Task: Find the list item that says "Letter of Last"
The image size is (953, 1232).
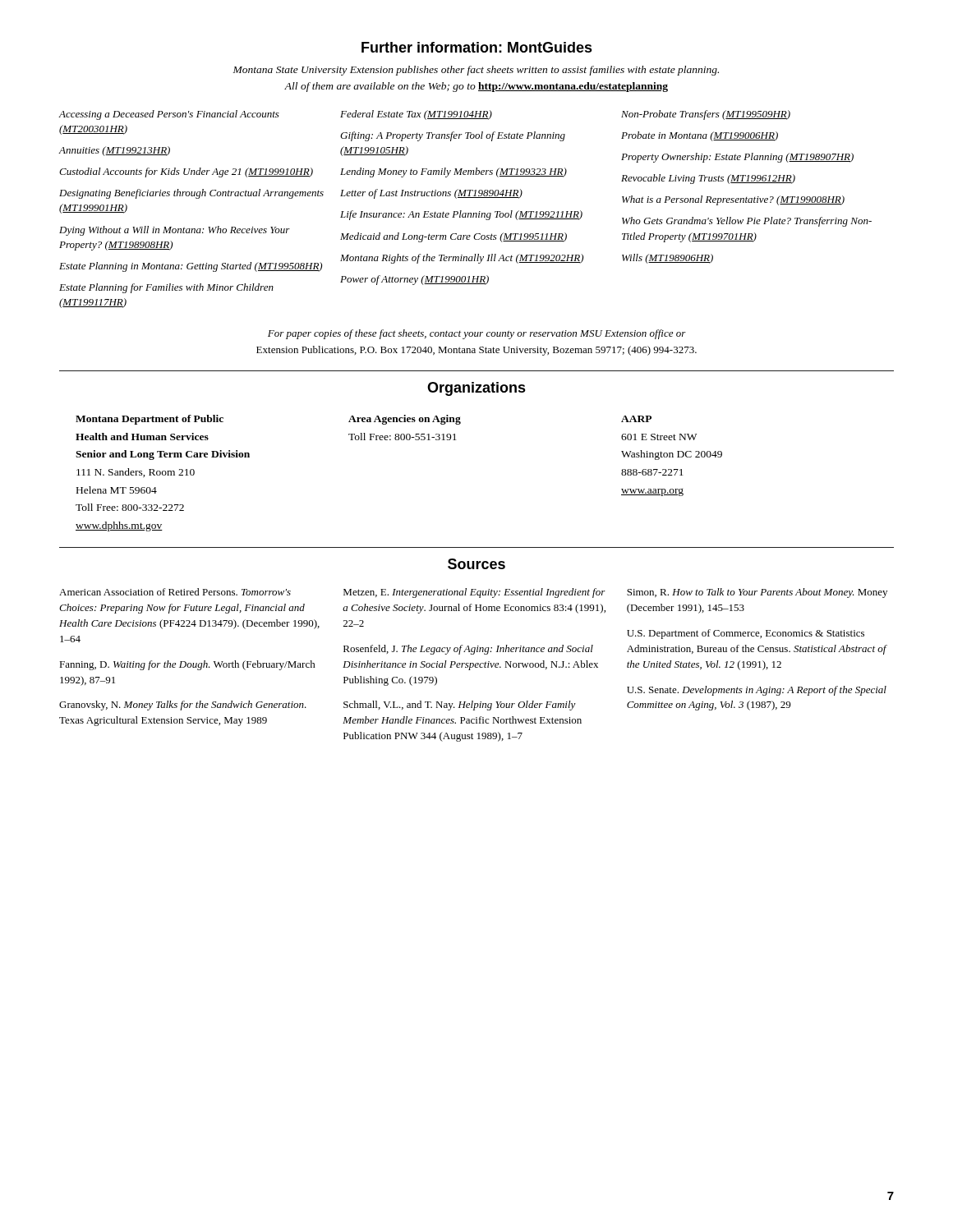Action: 431,193
